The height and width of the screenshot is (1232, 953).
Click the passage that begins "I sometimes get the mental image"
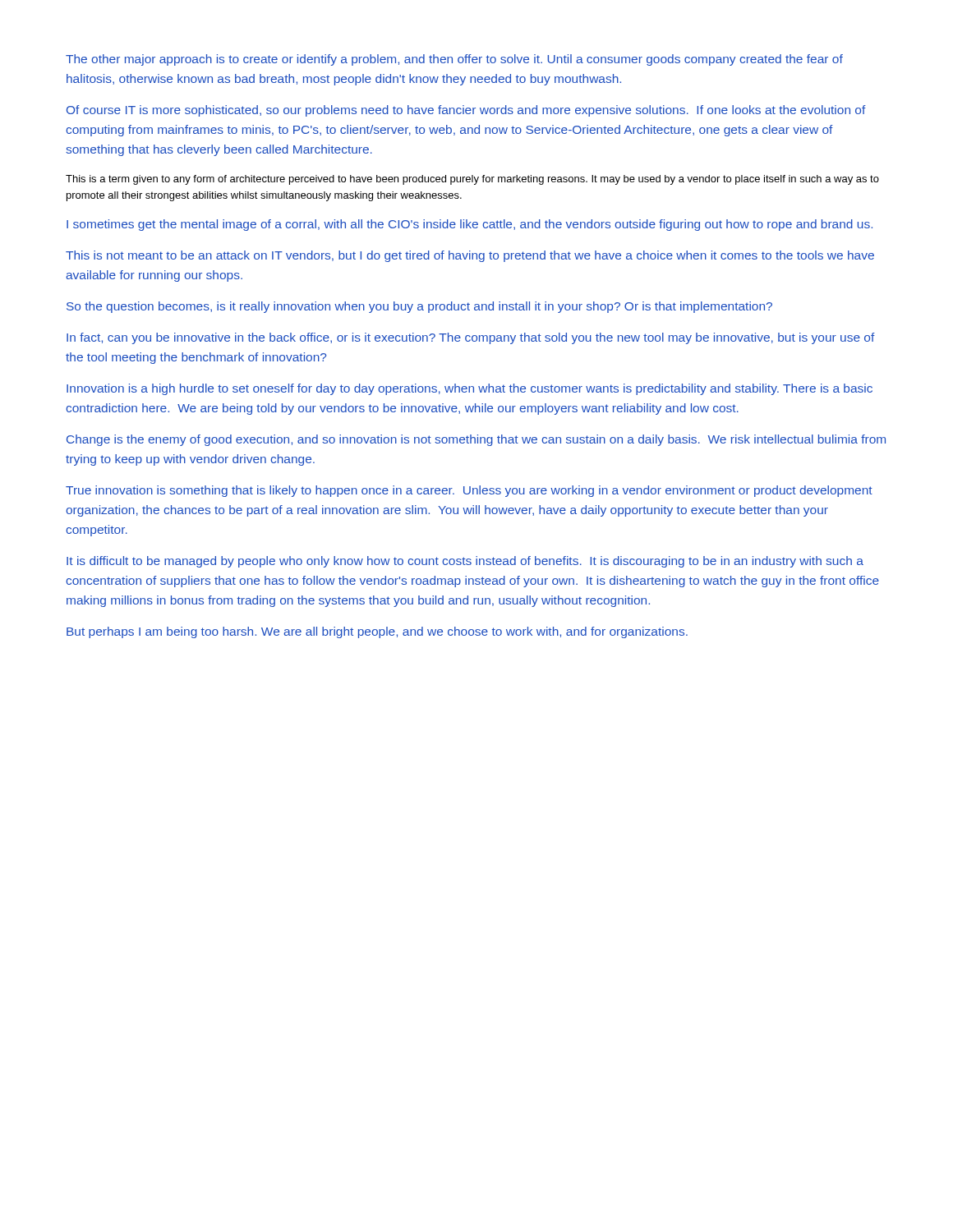(470, 224)
